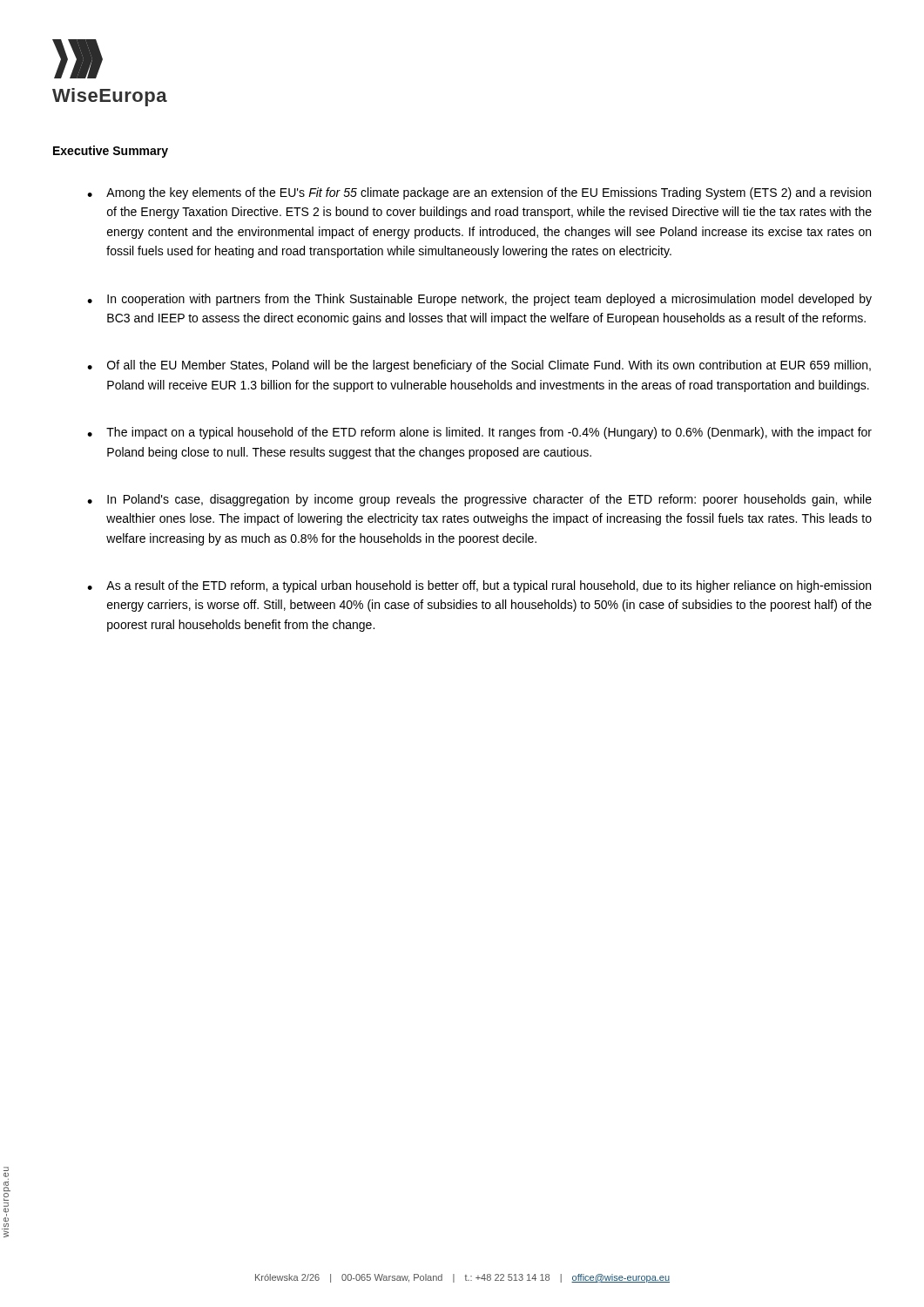
Task: Find the block on this page that starts "• The impact"
Action: [x=479, y=442]
